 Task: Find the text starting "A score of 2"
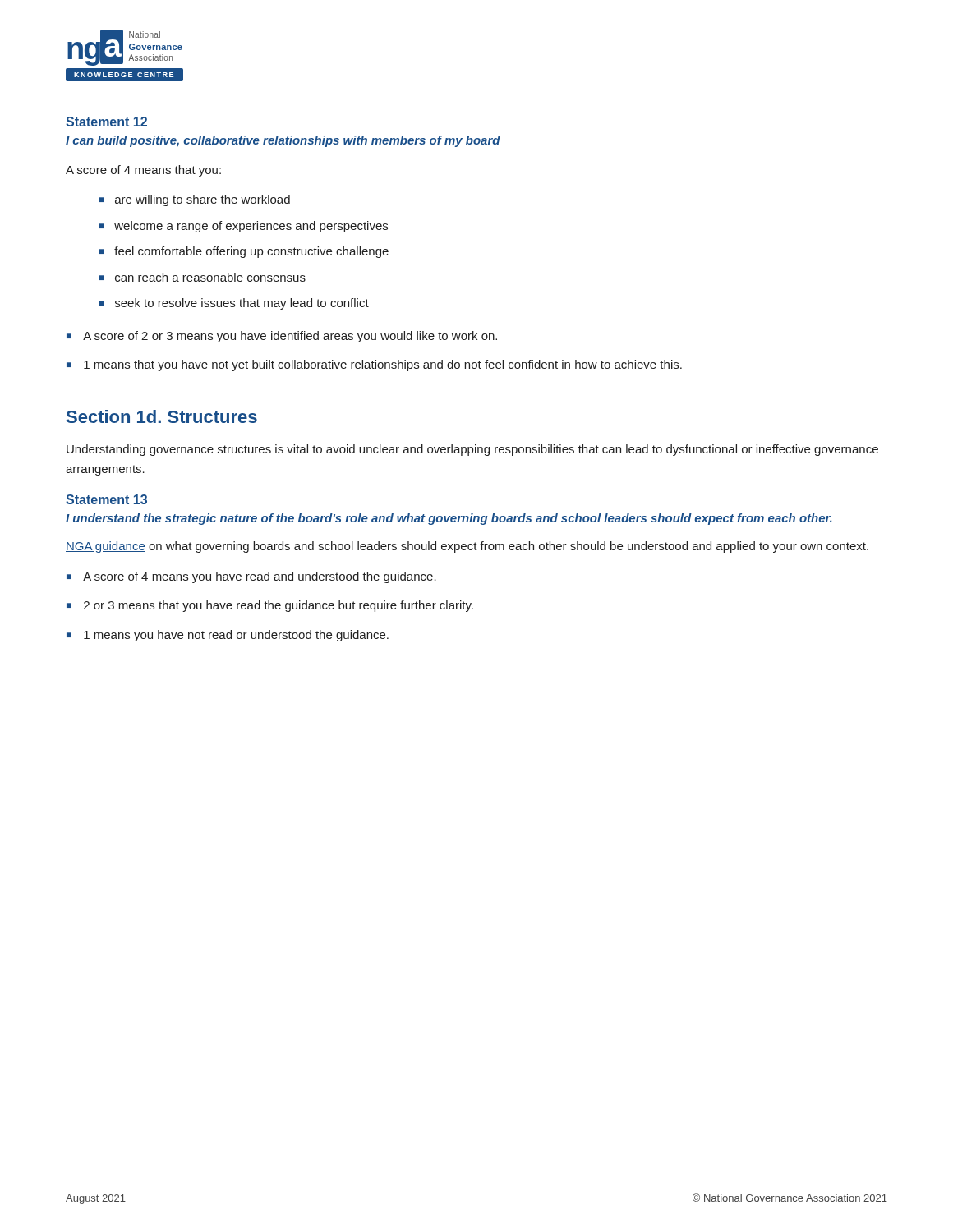tap(291, 335)
